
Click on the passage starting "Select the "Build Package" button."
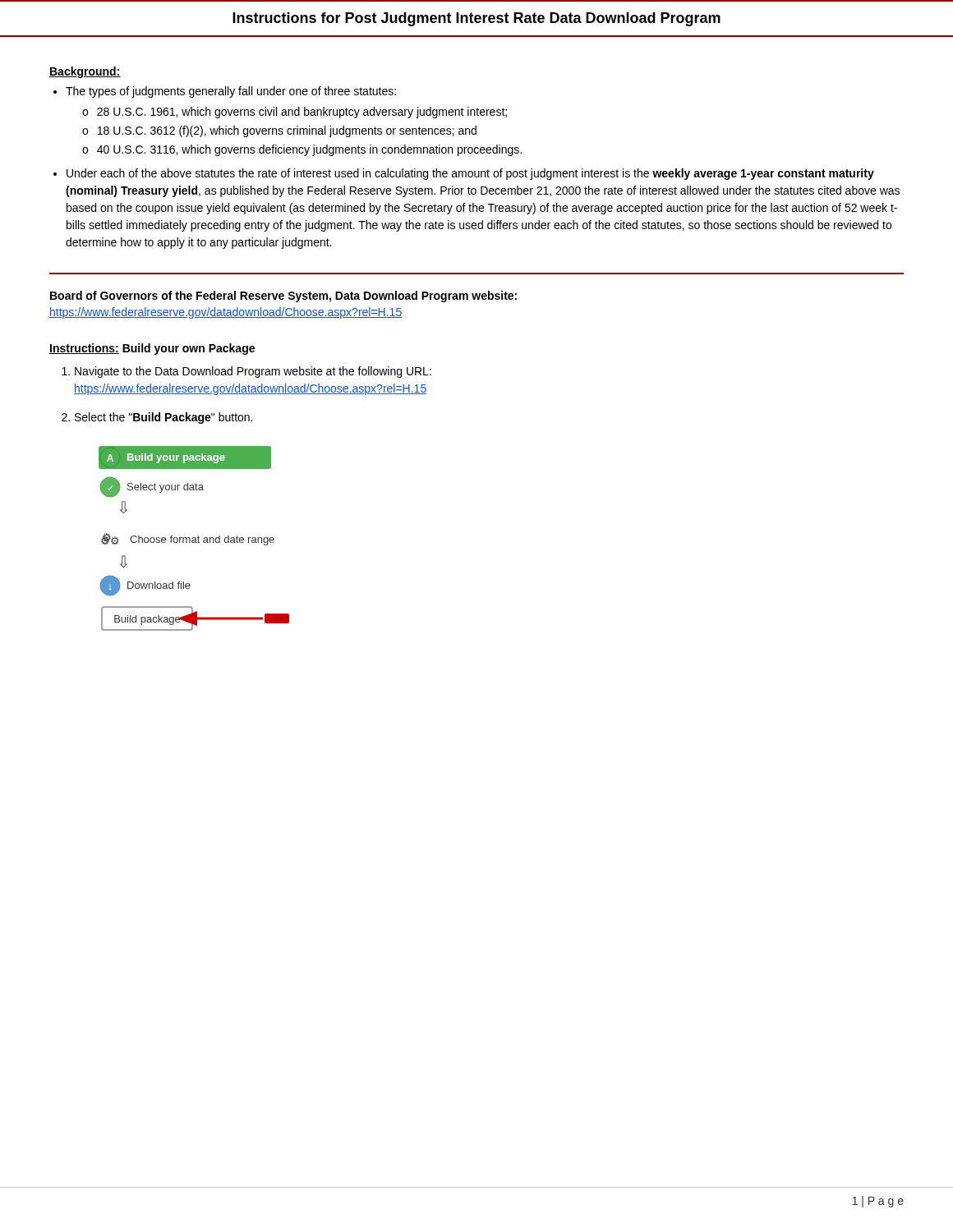click(x=164, y=417)
